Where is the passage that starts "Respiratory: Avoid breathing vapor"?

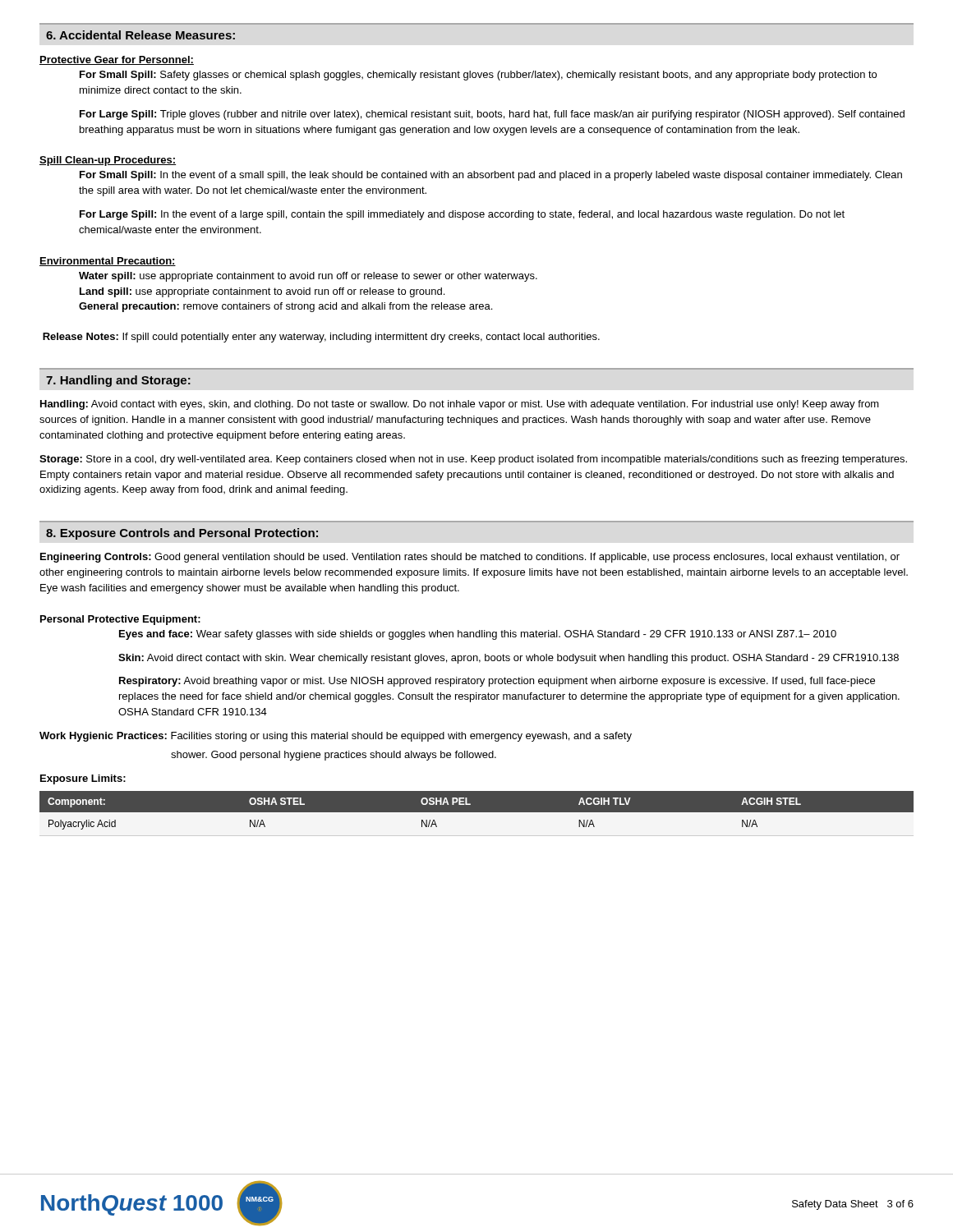pos(509,696)
